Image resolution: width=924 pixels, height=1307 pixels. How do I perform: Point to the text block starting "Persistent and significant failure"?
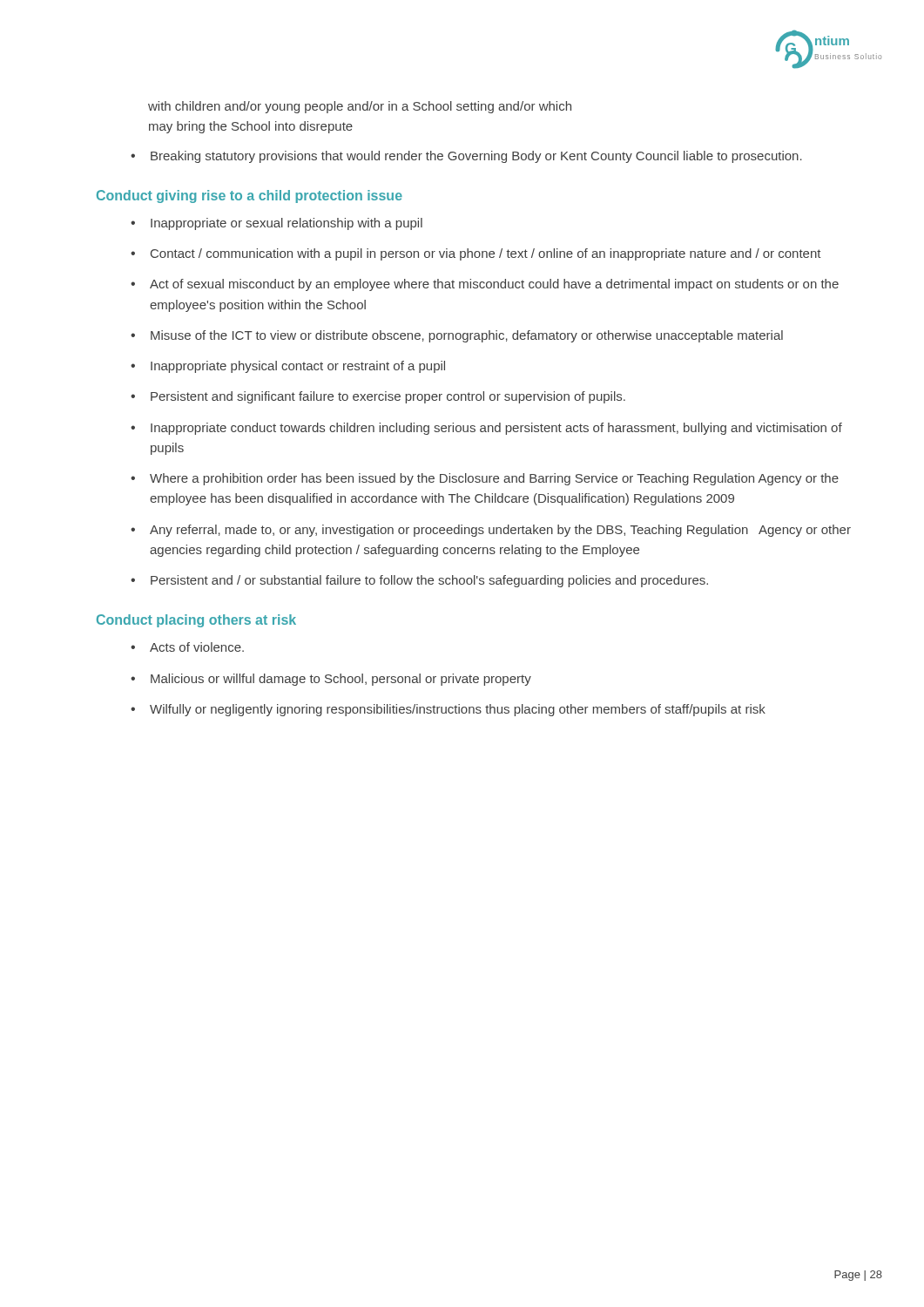click(388, 396)
